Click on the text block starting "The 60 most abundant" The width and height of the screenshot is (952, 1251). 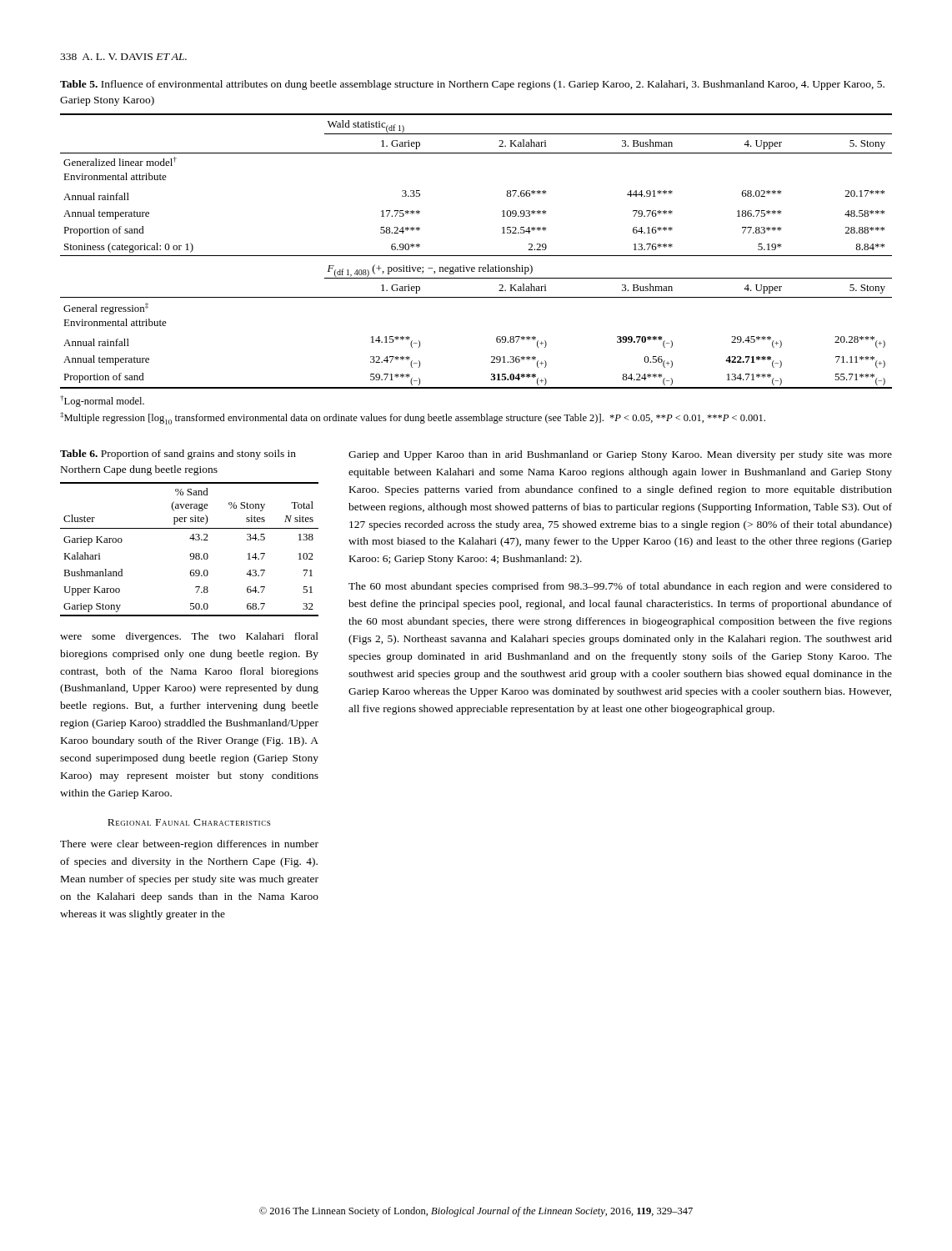[620, 647]
